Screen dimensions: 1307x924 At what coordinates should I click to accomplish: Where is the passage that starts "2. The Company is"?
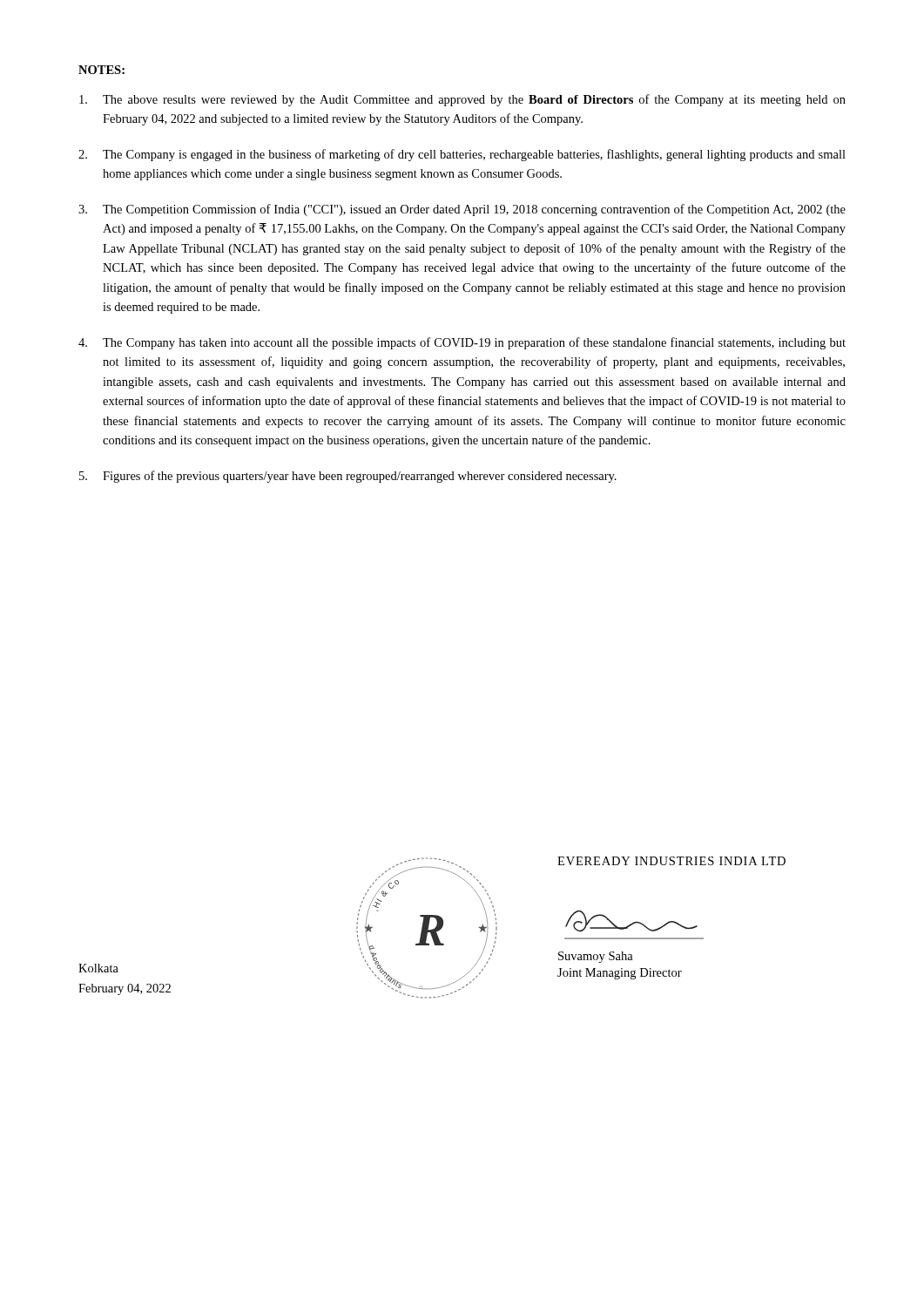coord(462,164)
